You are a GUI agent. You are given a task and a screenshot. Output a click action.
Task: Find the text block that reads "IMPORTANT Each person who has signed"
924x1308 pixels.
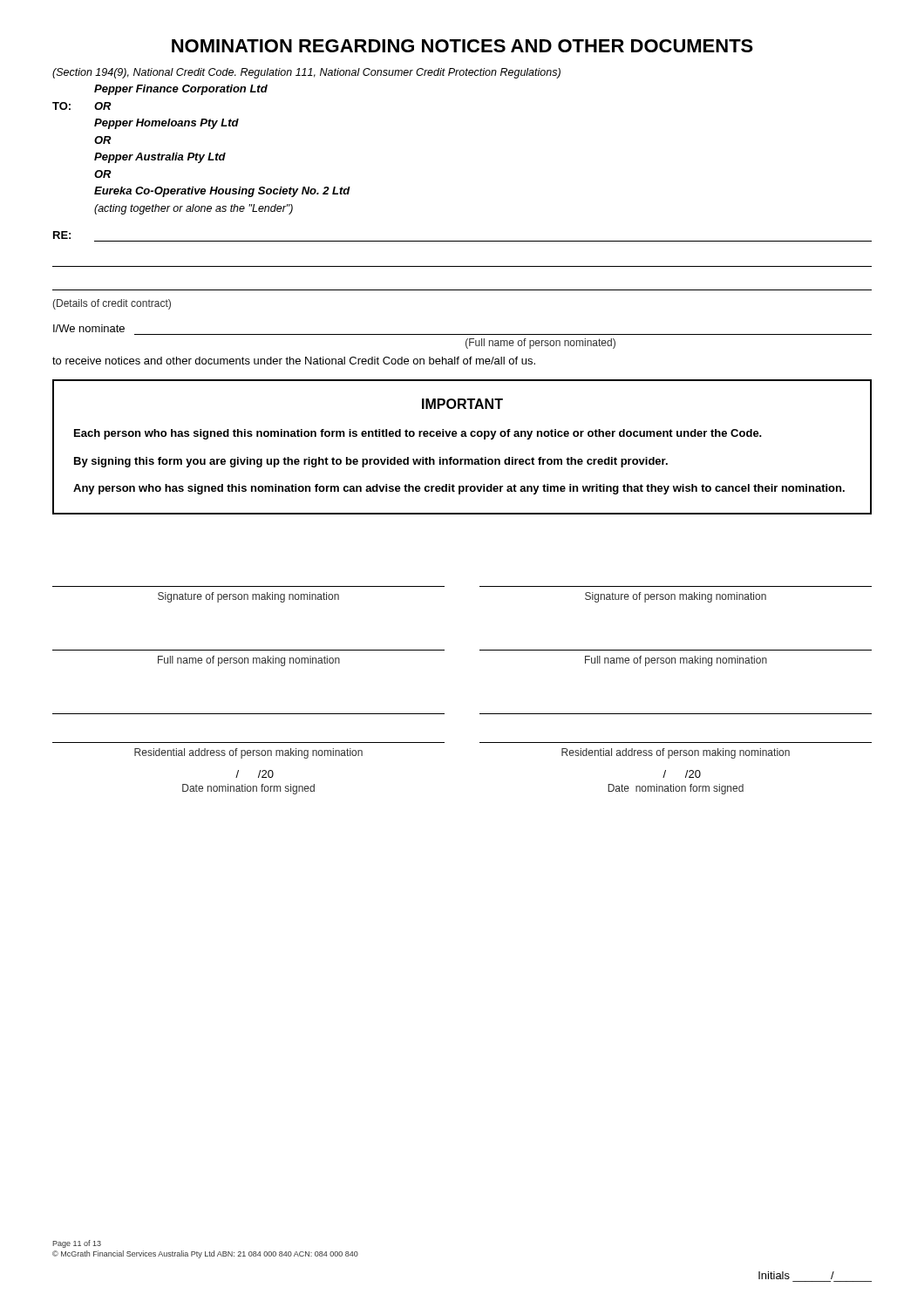click(462, 447)
